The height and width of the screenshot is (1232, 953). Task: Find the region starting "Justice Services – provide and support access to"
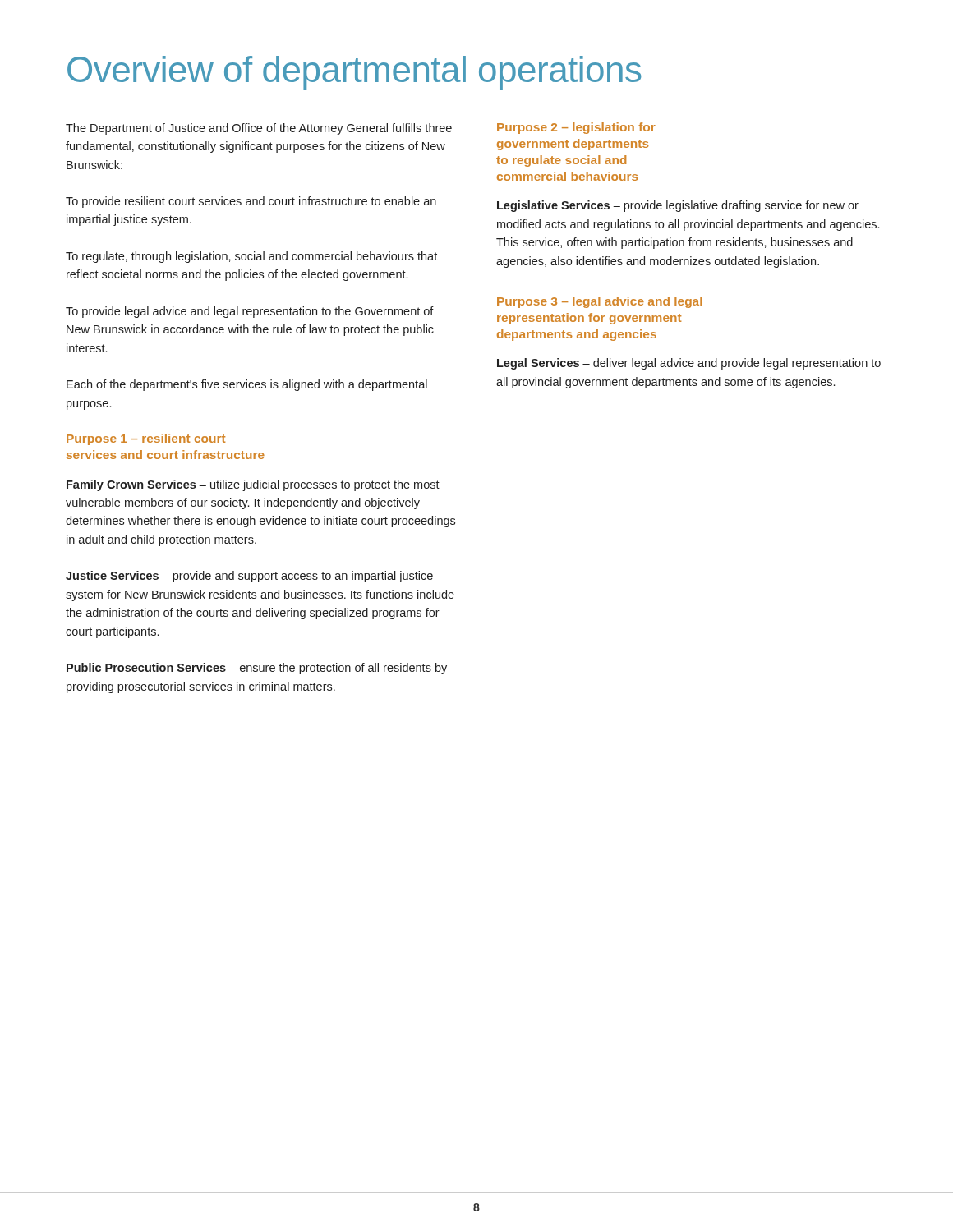click(x=260, y=604)
